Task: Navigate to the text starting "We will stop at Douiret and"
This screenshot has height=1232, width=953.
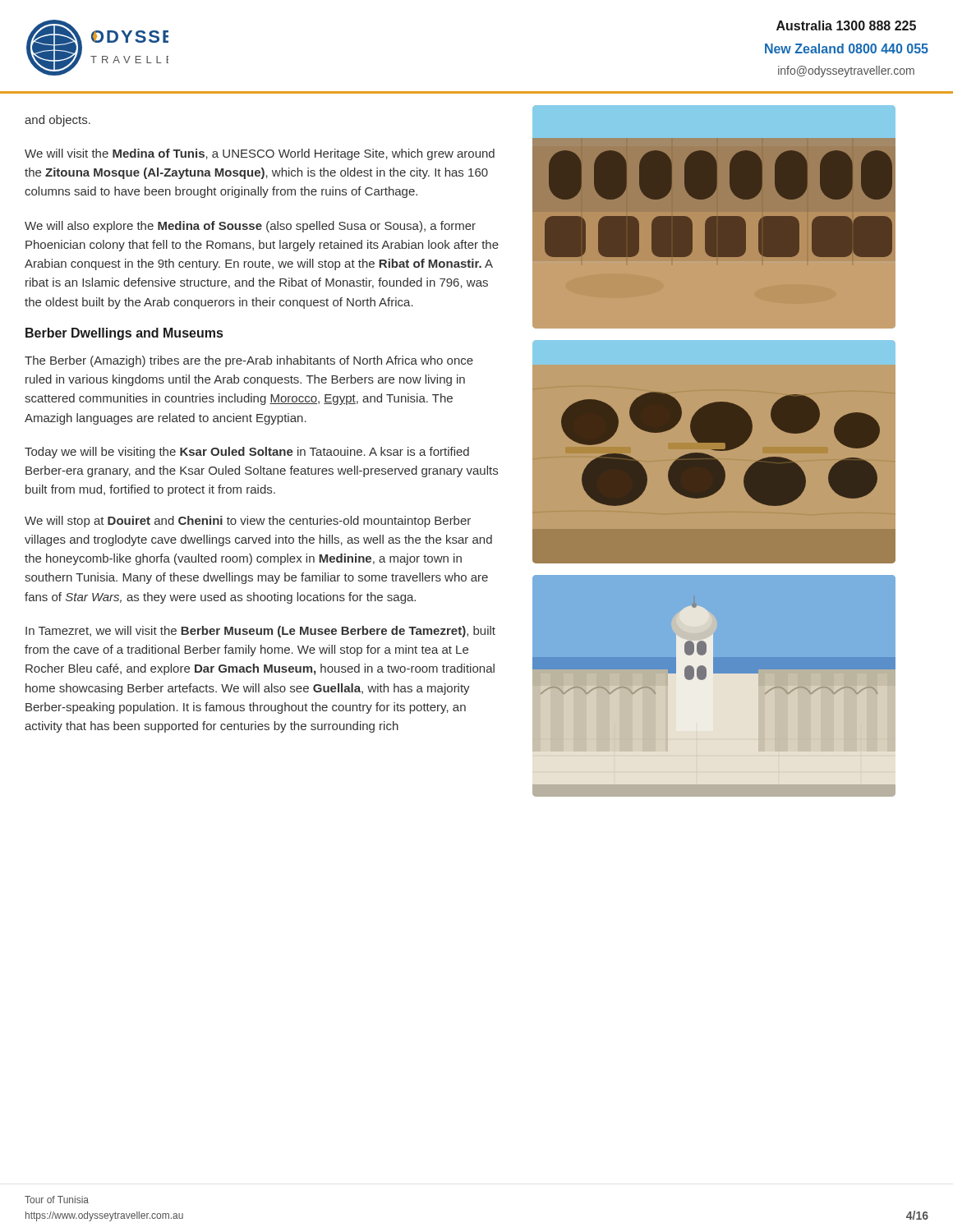Action: tap(259, 558)
